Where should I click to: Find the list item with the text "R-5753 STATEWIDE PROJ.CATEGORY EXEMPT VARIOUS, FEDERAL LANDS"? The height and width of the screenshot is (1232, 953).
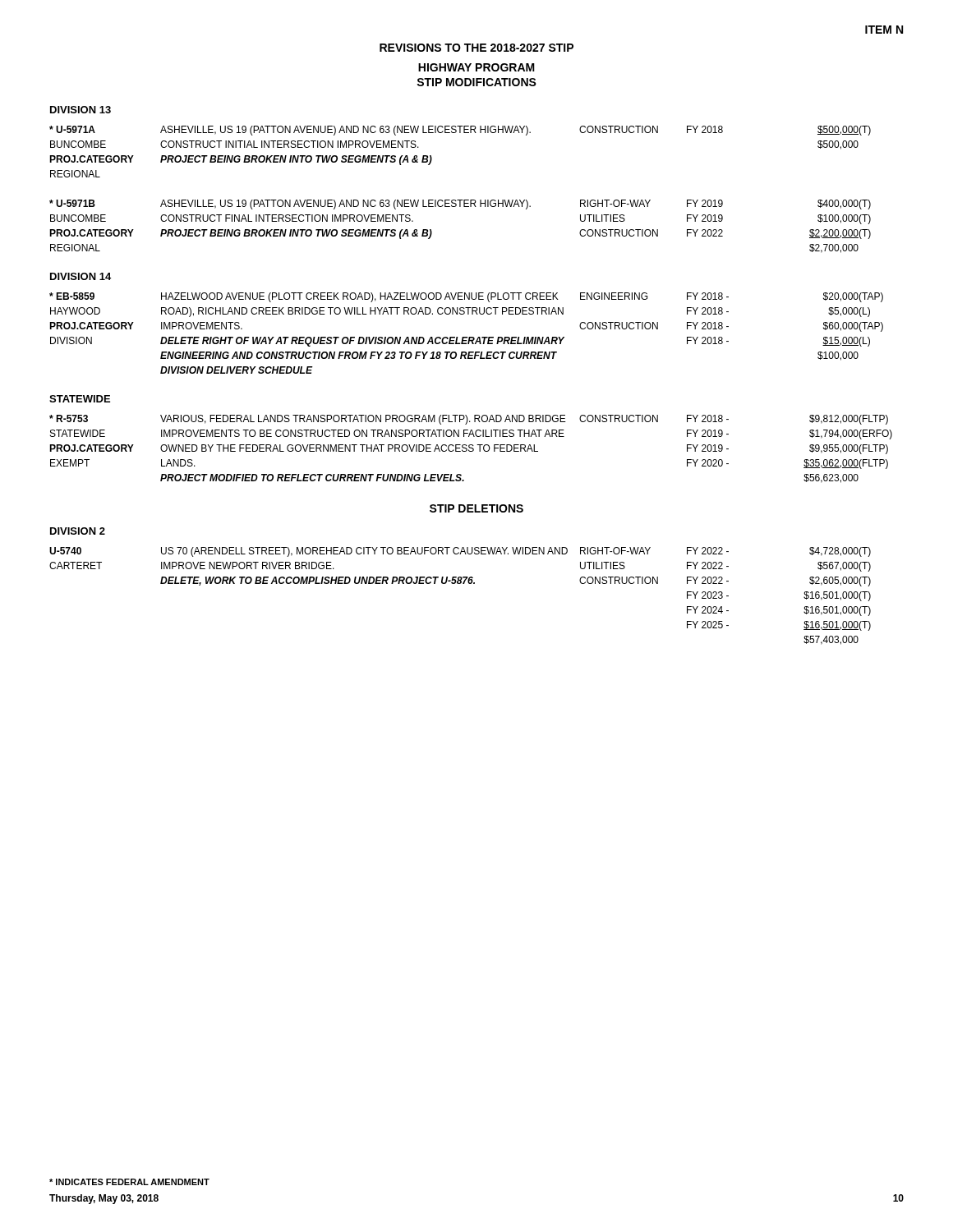pyautogui.click(x=476, y=448)
